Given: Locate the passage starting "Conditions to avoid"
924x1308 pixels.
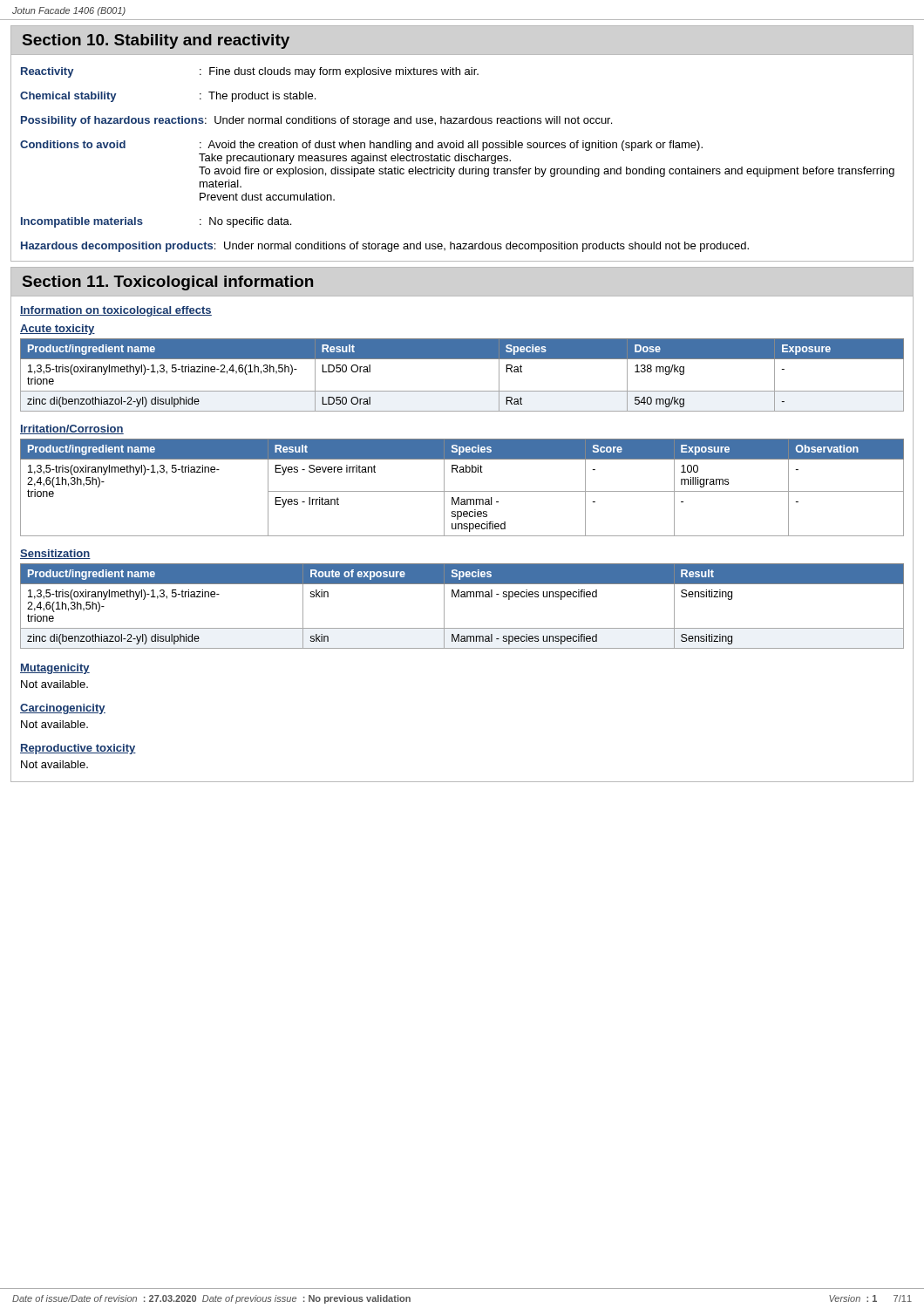Looking at the screenshot, I should pyautogui.click(x=462, y=170).
